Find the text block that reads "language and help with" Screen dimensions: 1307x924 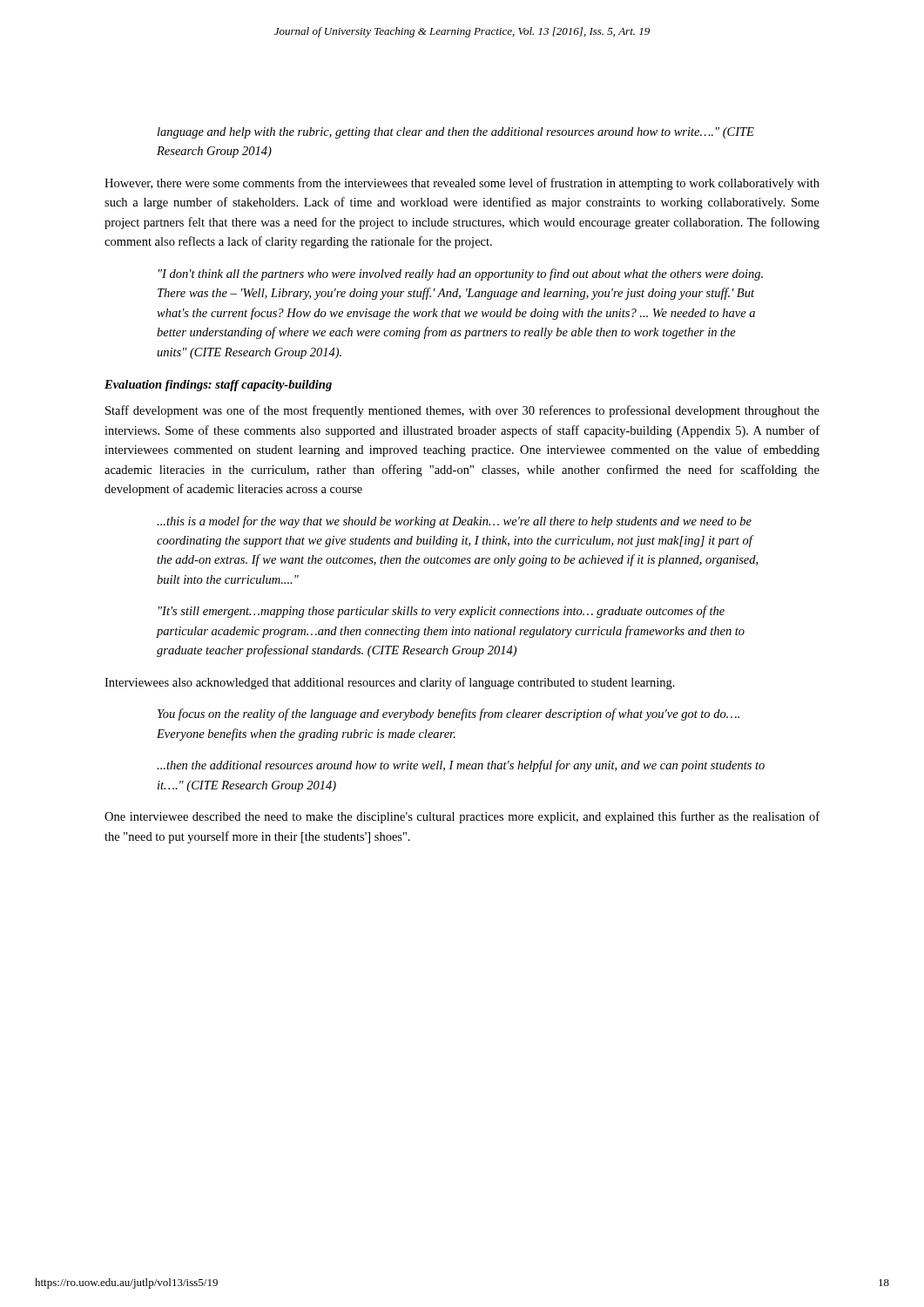coord(455,141)
